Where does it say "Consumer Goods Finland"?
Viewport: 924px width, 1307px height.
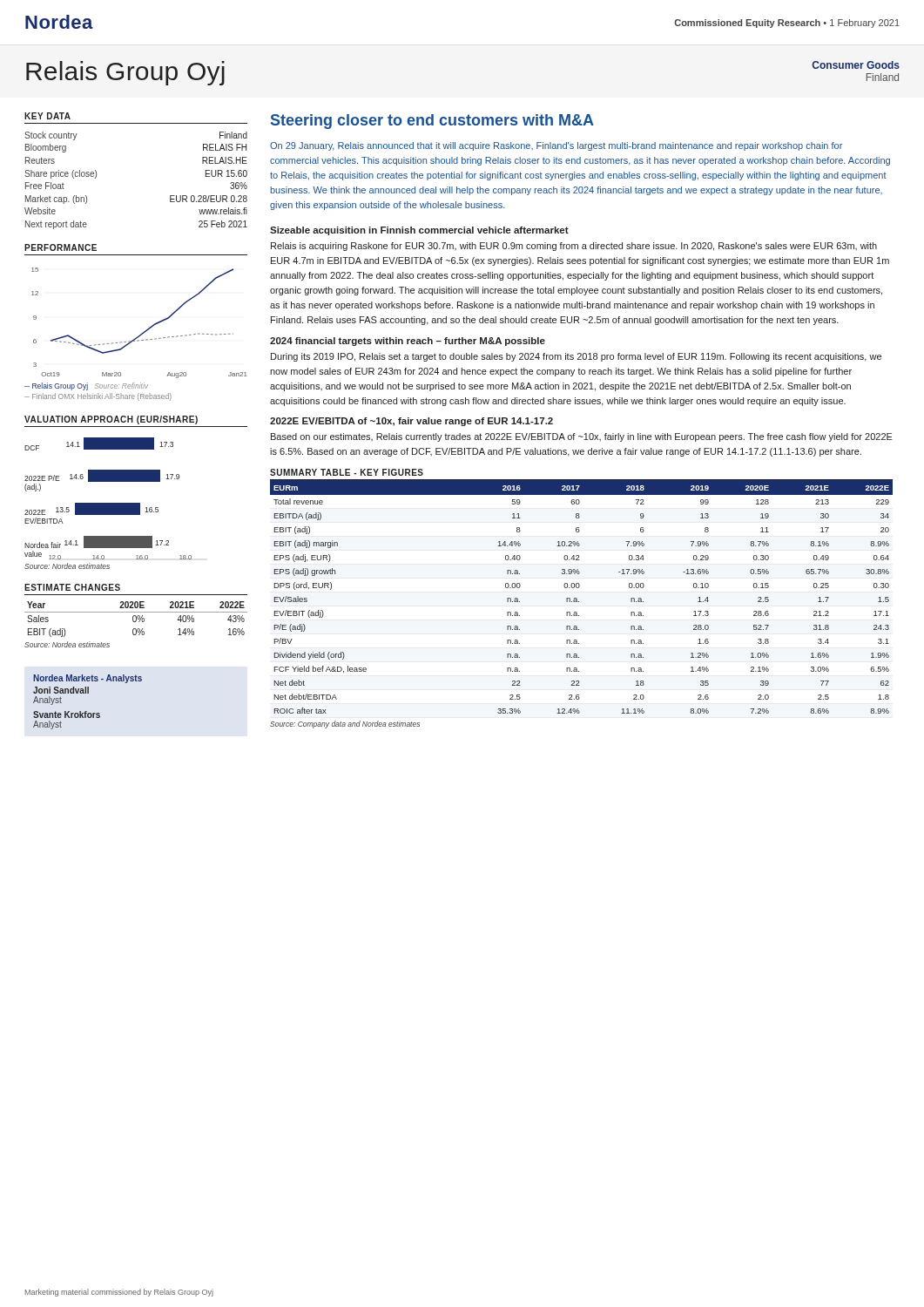pos(856,71)
